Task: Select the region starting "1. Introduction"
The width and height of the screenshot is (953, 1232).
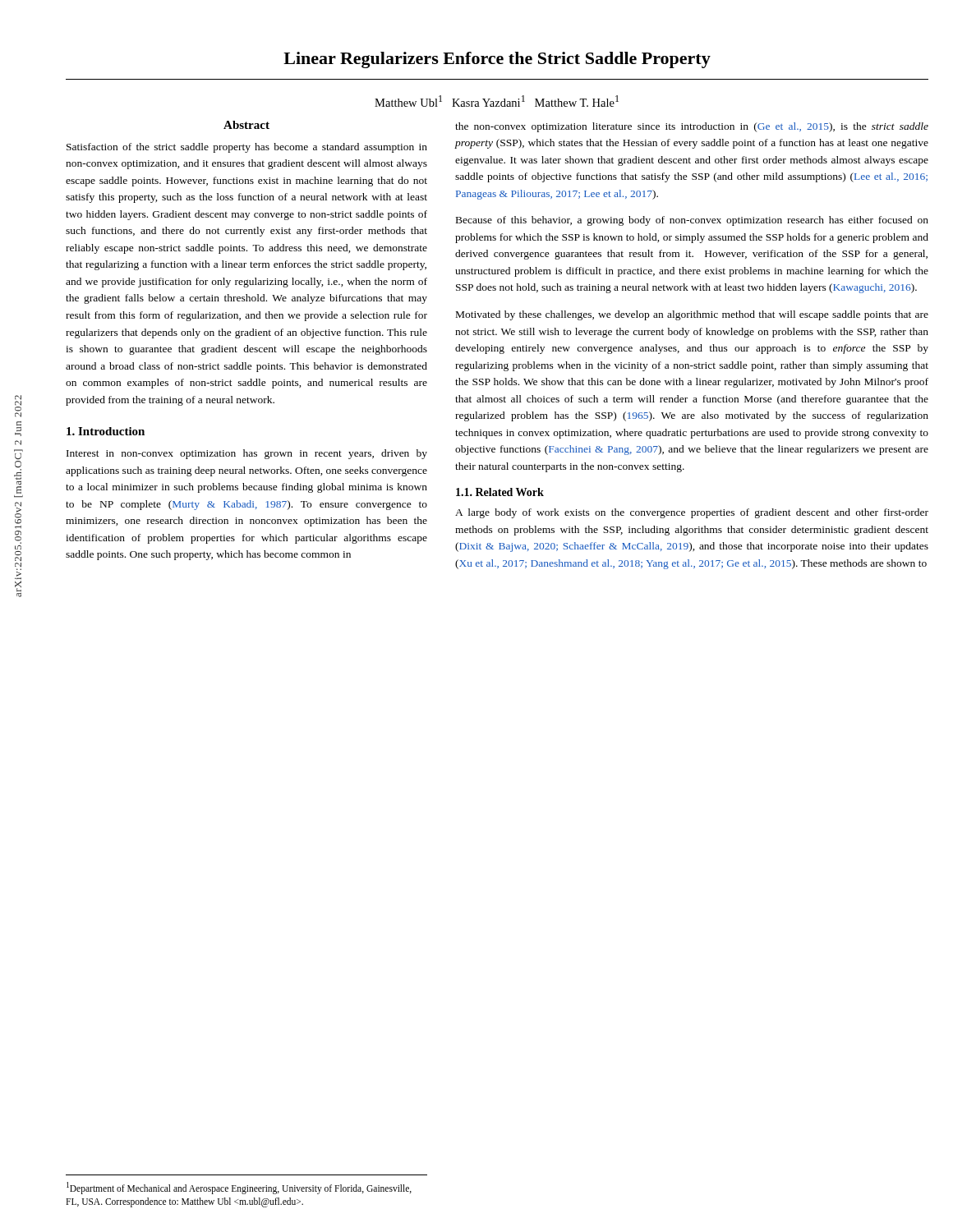Action: point(105,431)
